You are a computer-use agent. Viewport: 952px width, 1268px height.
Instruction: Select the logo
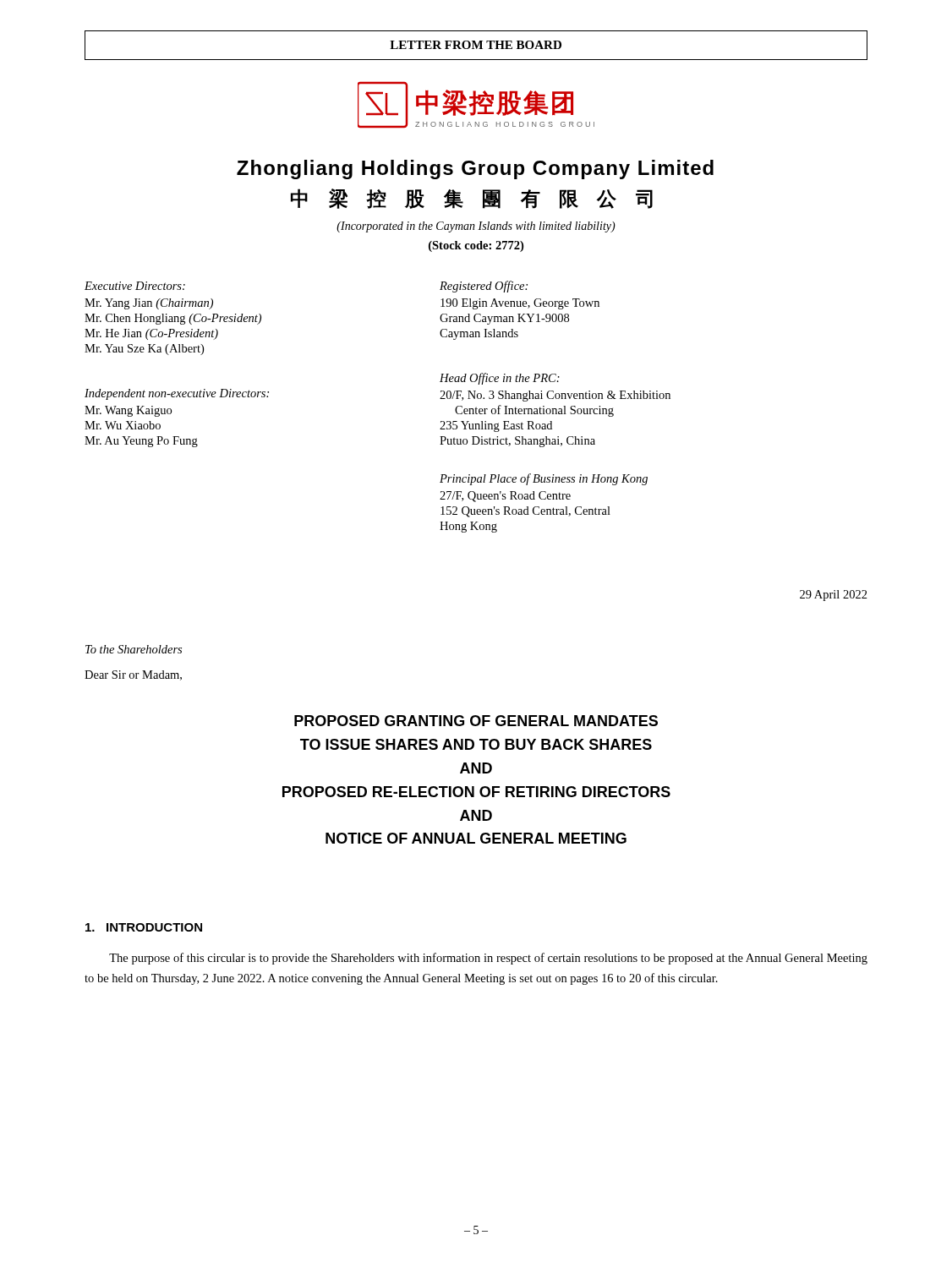pos(476,112)
